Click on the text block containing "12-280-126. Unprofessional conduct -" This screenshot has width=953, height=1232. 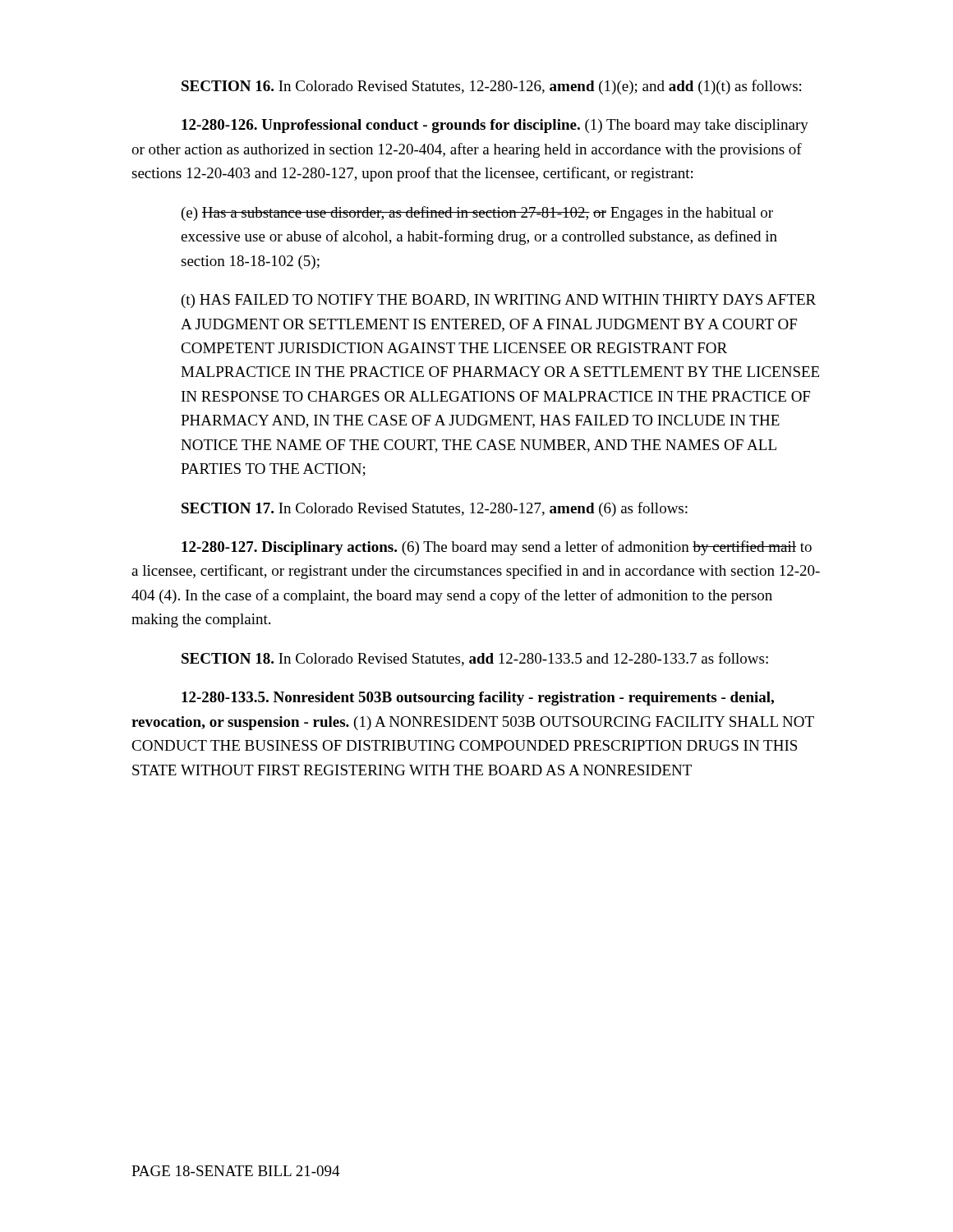476,149
